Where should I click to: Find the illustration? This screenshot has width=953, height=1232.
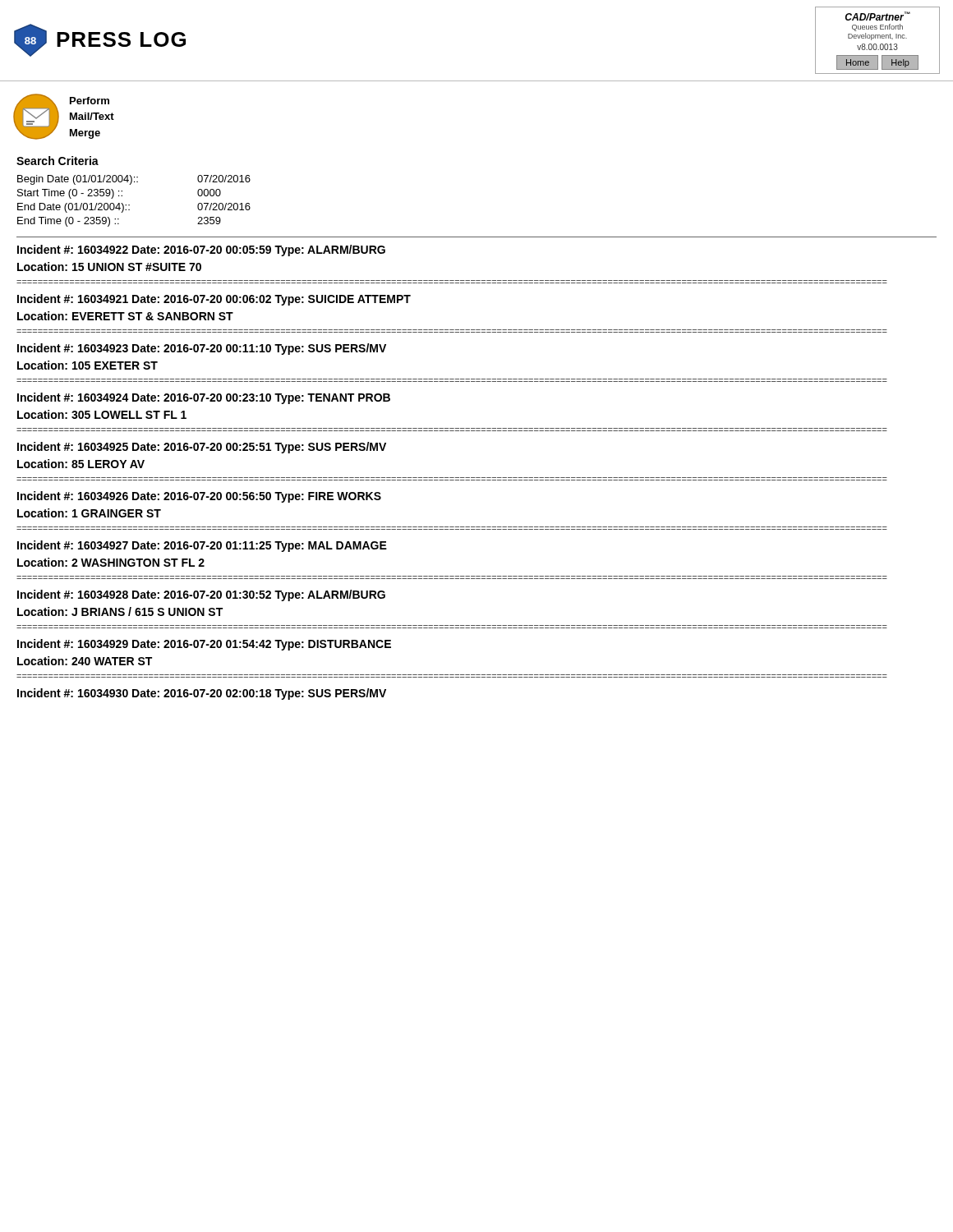coord(36,116)
